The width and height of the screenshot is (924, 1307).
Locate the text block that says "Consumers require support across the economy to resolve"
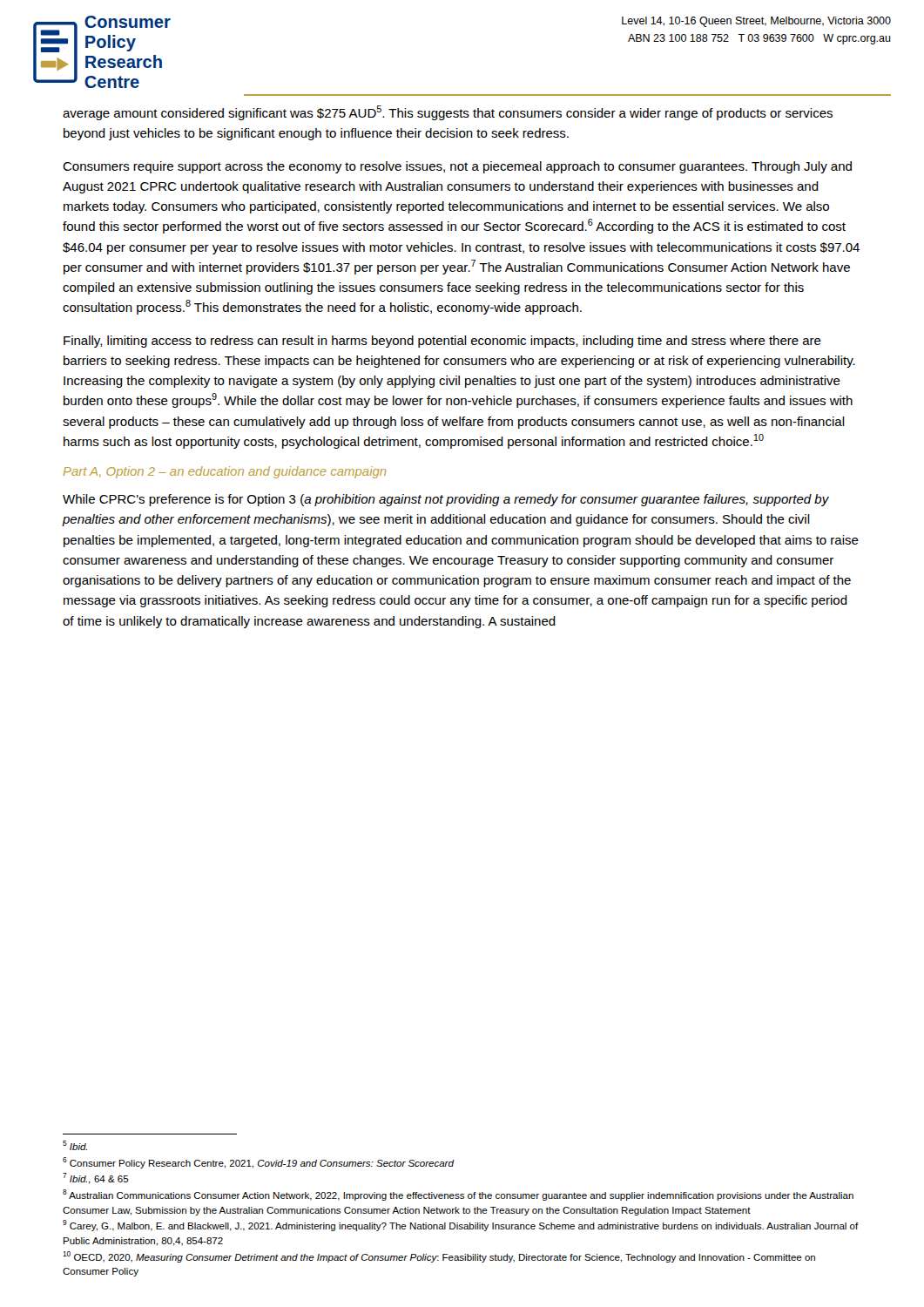(461, 236)
